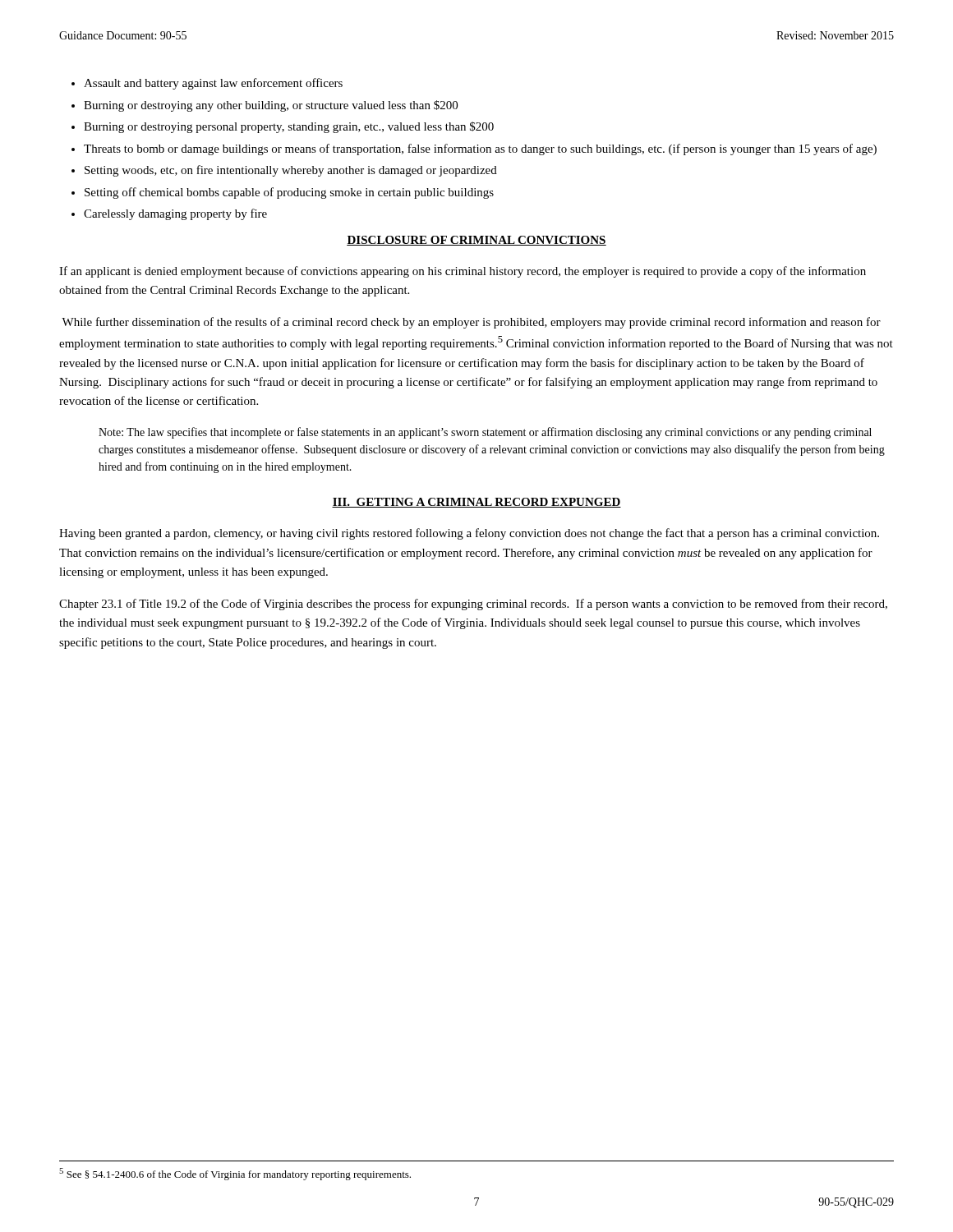Click the passage that begins "While further dissemination of the results of a"
Screen dimensions: 1232x953
click(x=476, y=361)
